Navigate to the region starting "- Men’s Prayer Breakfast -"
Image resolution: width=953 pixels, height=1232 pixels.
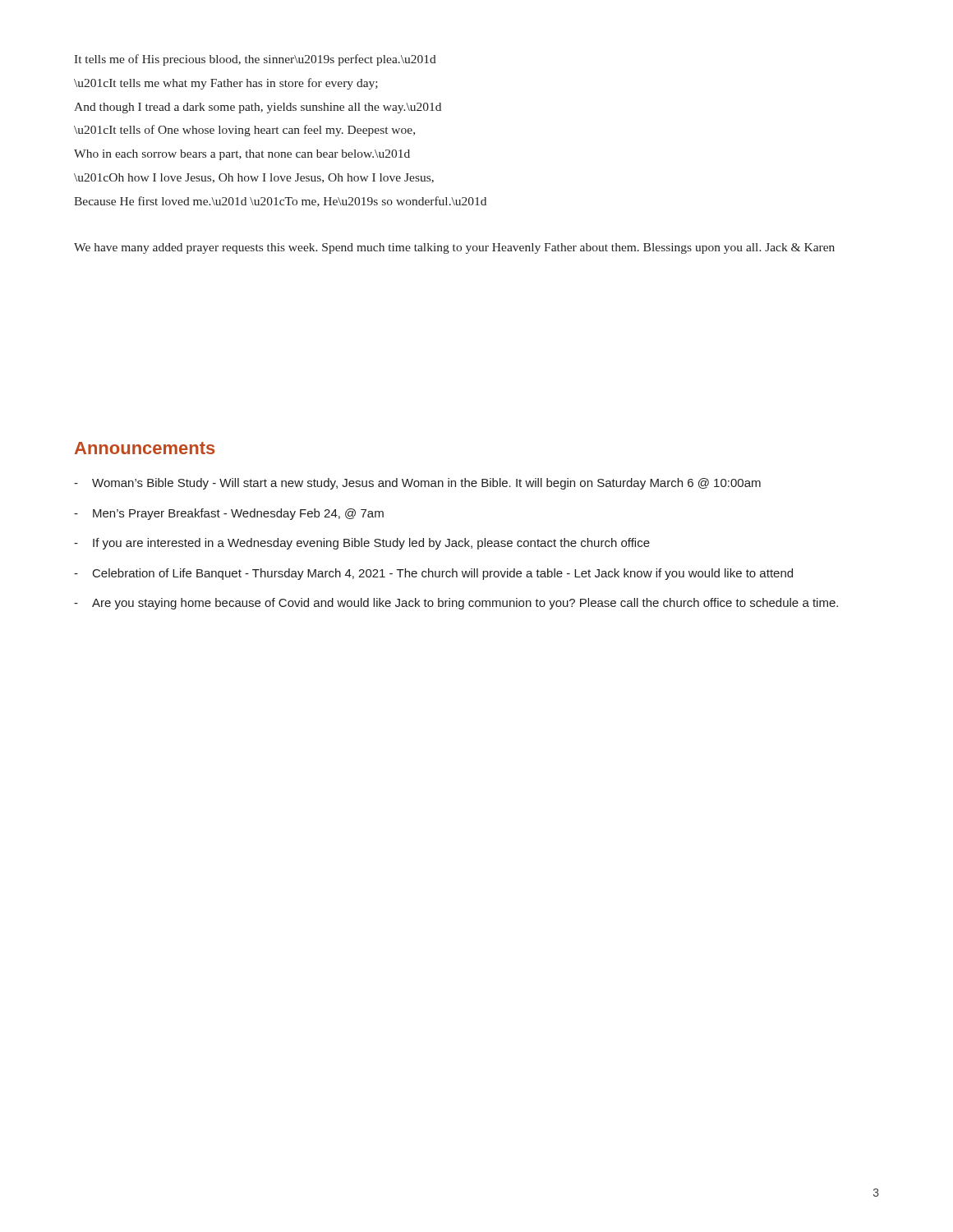(229, 514)
